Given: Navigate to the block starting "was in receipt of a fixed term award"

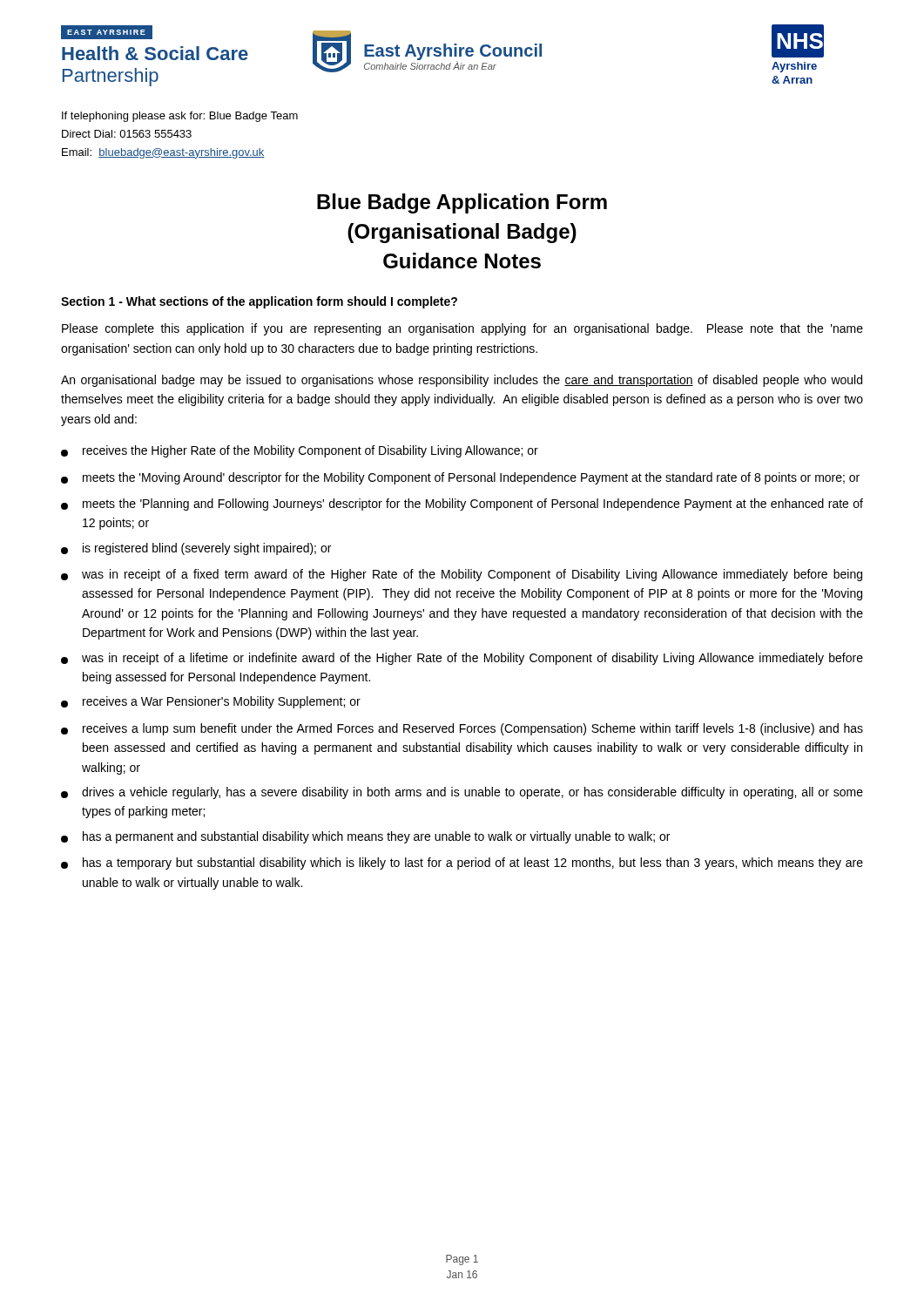Looking at the screenshot, I should click(462, 604).
